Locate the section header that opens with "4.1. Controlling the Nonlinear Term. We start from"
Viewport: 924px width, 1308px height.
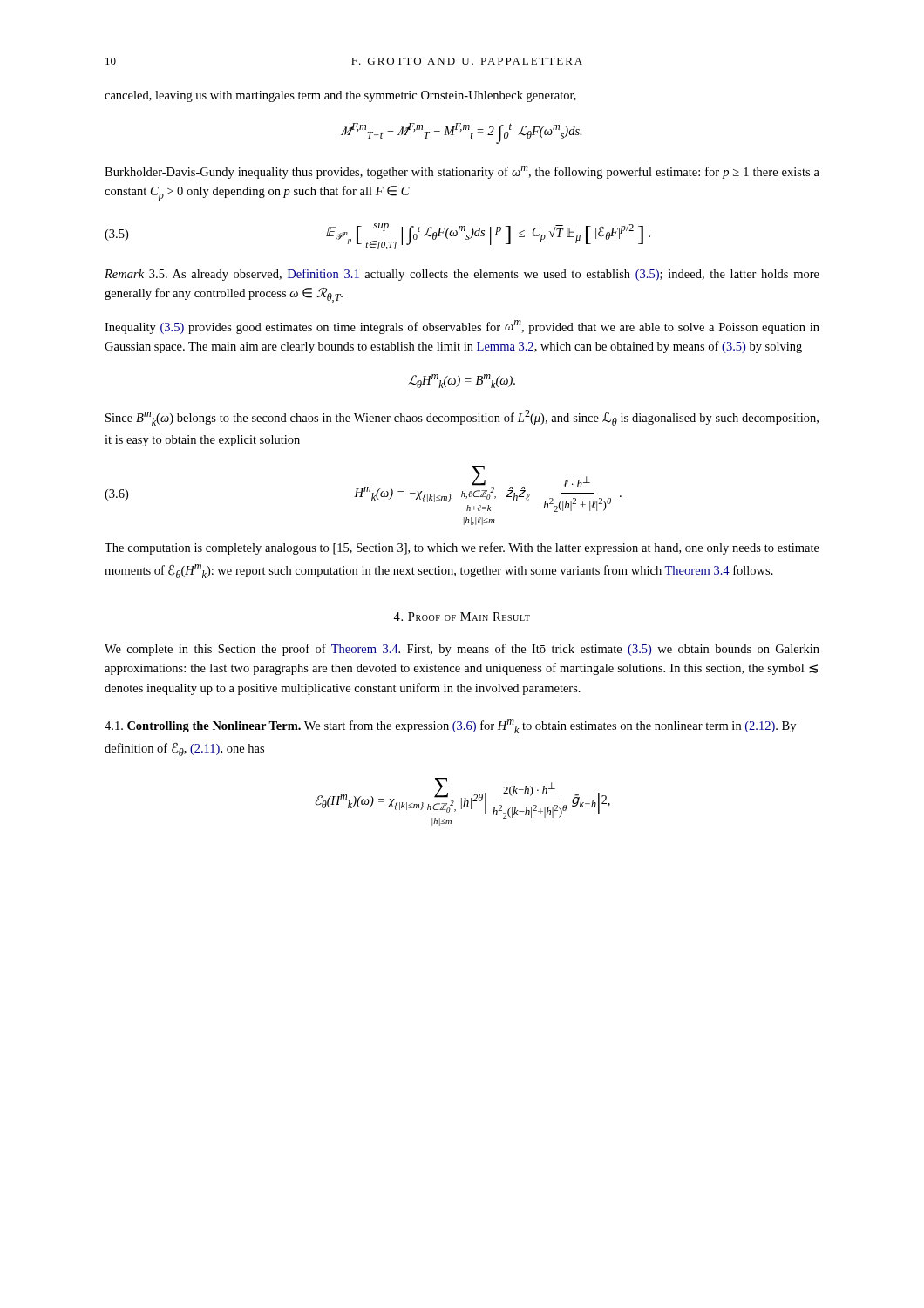click(x=450, y=737)
